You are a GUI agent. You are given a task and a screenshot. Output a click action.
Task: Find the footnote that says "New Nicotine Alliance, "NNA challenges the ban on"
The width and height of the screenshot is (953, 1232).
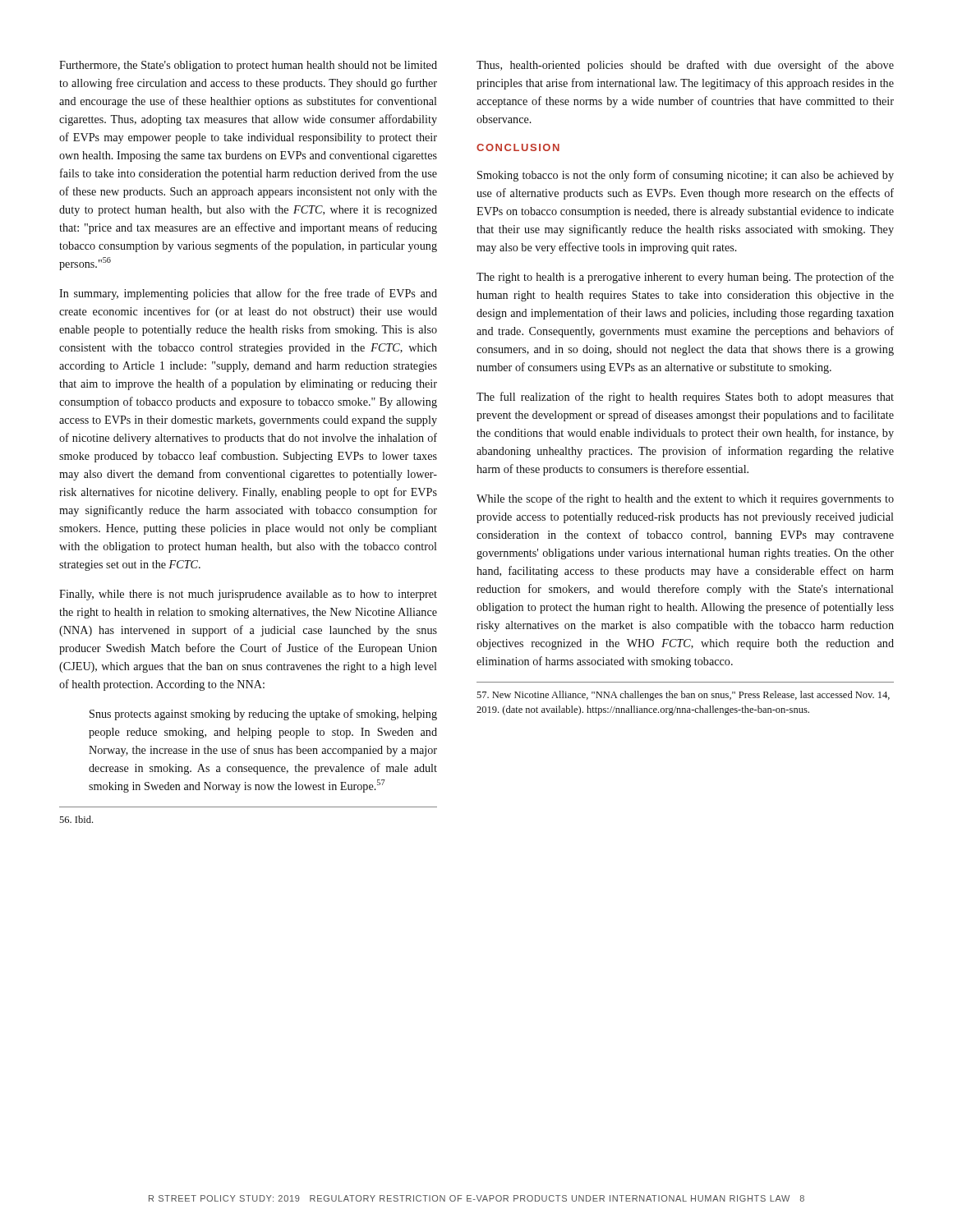683,702
